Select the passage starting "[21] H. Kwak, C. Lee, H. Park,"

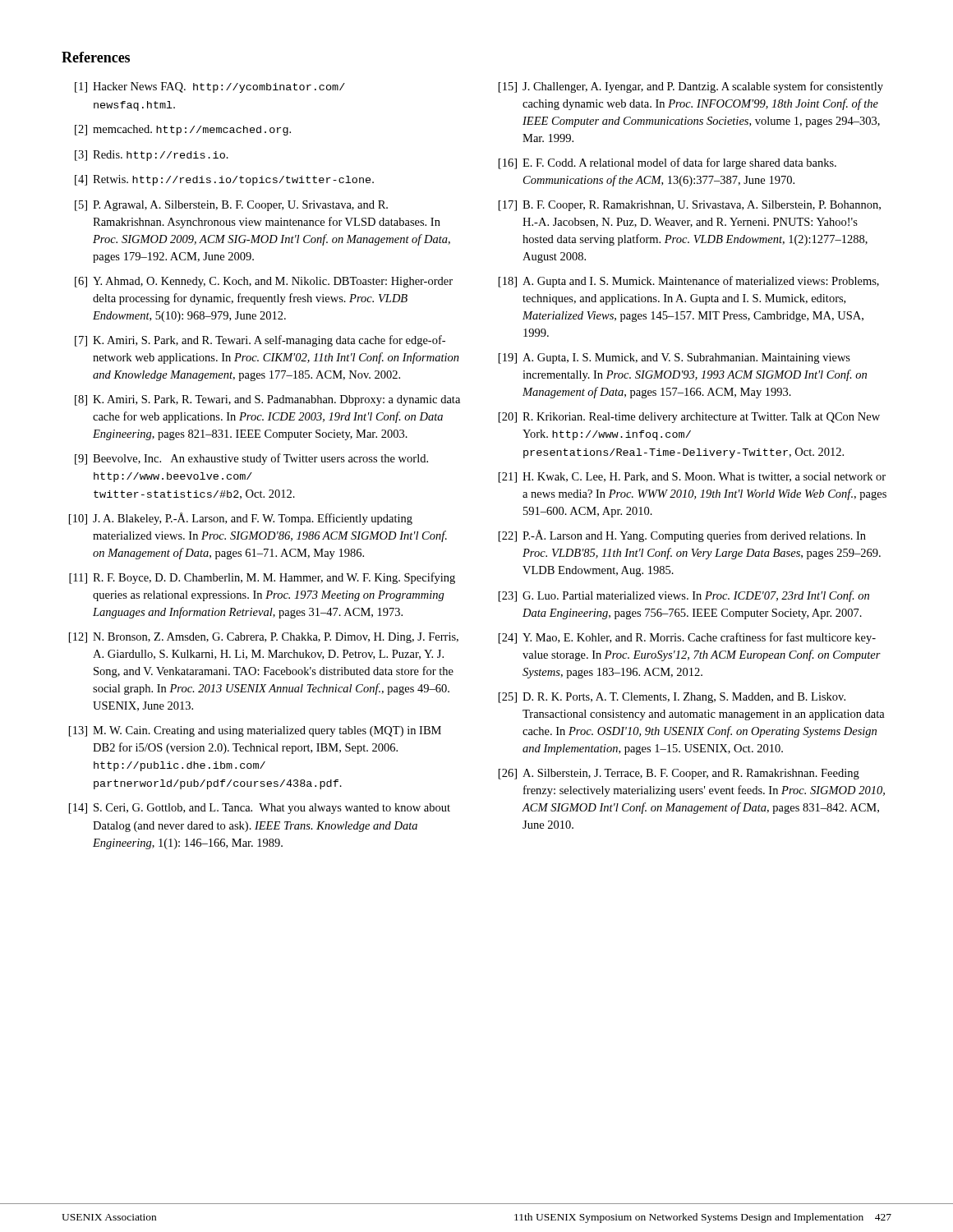(691, 494)
